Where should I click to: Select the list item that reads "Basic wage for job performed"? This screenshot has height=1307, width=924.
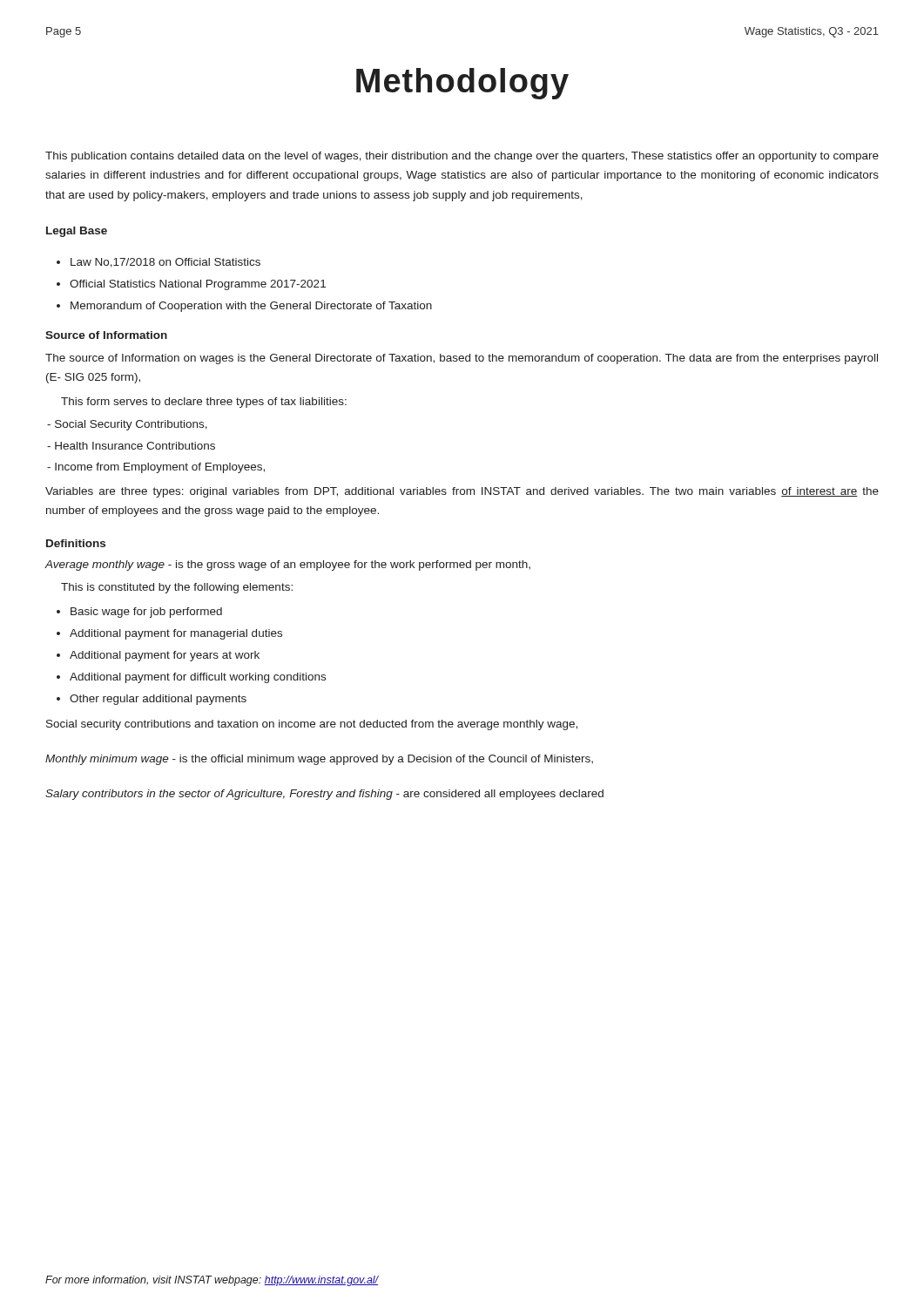146,613
